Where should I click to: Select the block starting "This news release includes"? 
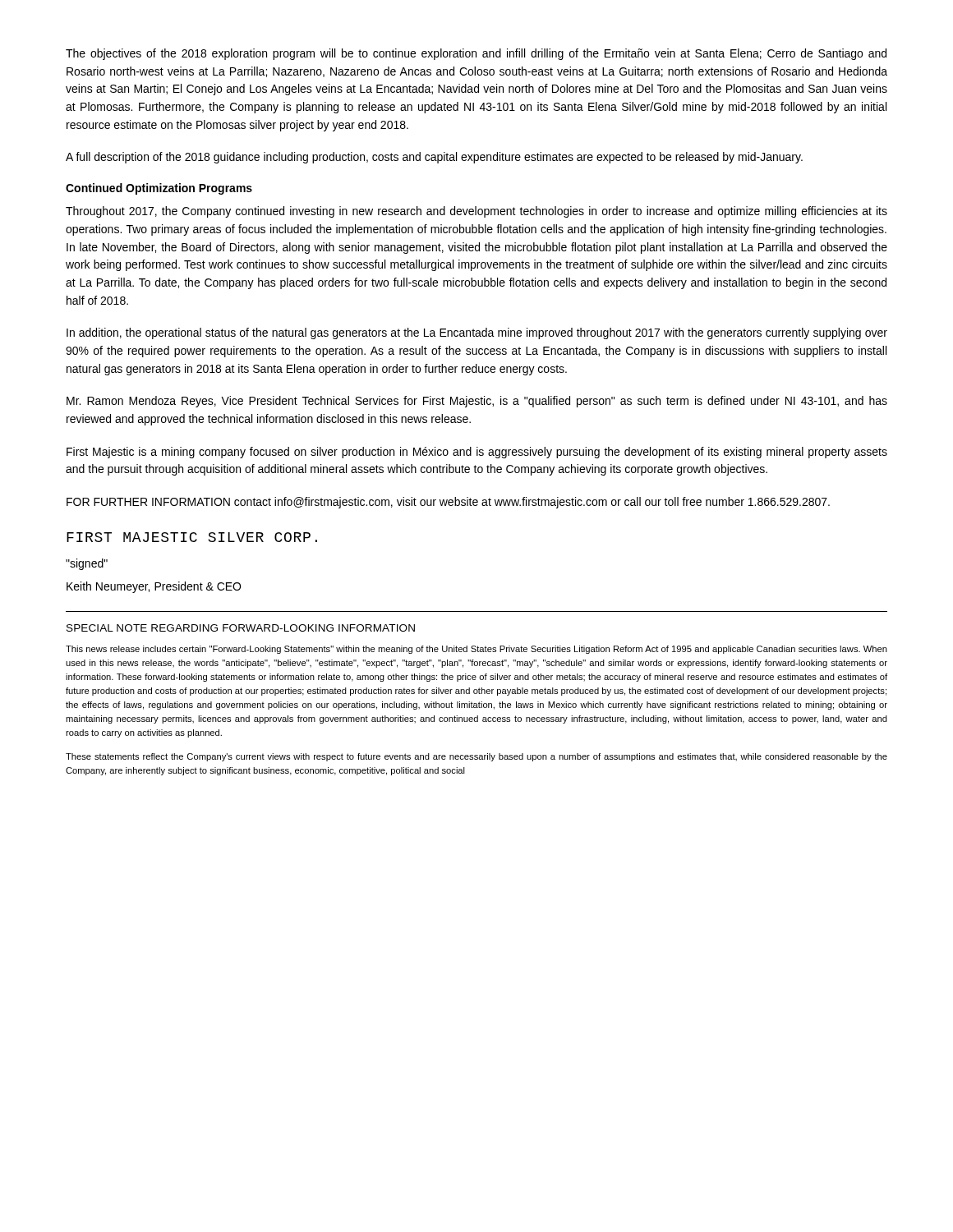click(476, 691)
